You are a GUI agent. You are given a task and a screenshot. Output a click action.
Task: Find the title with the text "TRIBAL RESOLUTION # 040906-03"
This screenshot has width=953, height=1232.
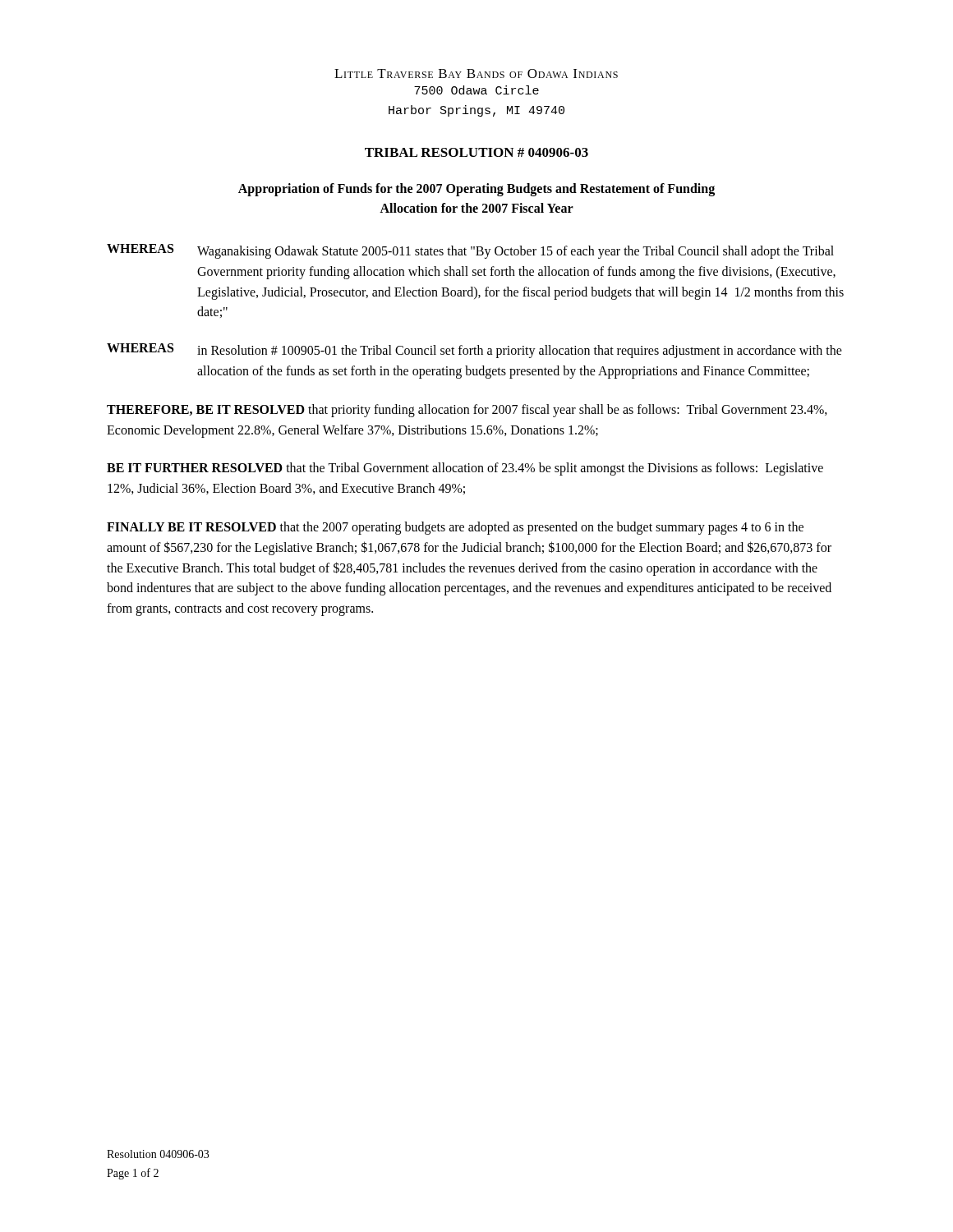pyautogui.click(x=476, y=152)
